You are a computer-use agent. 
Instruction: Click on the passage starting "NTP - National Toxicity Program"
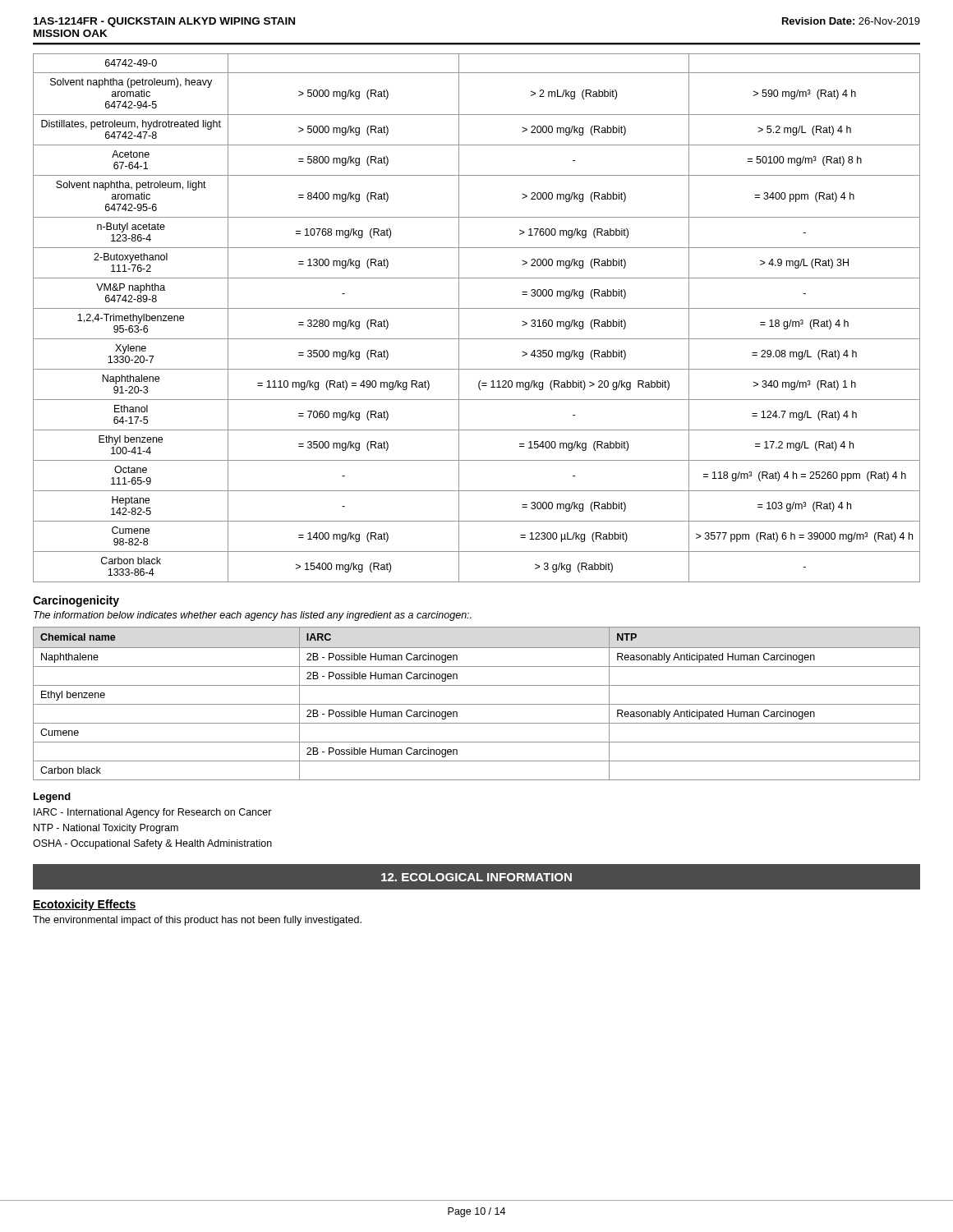click(106, 828)
